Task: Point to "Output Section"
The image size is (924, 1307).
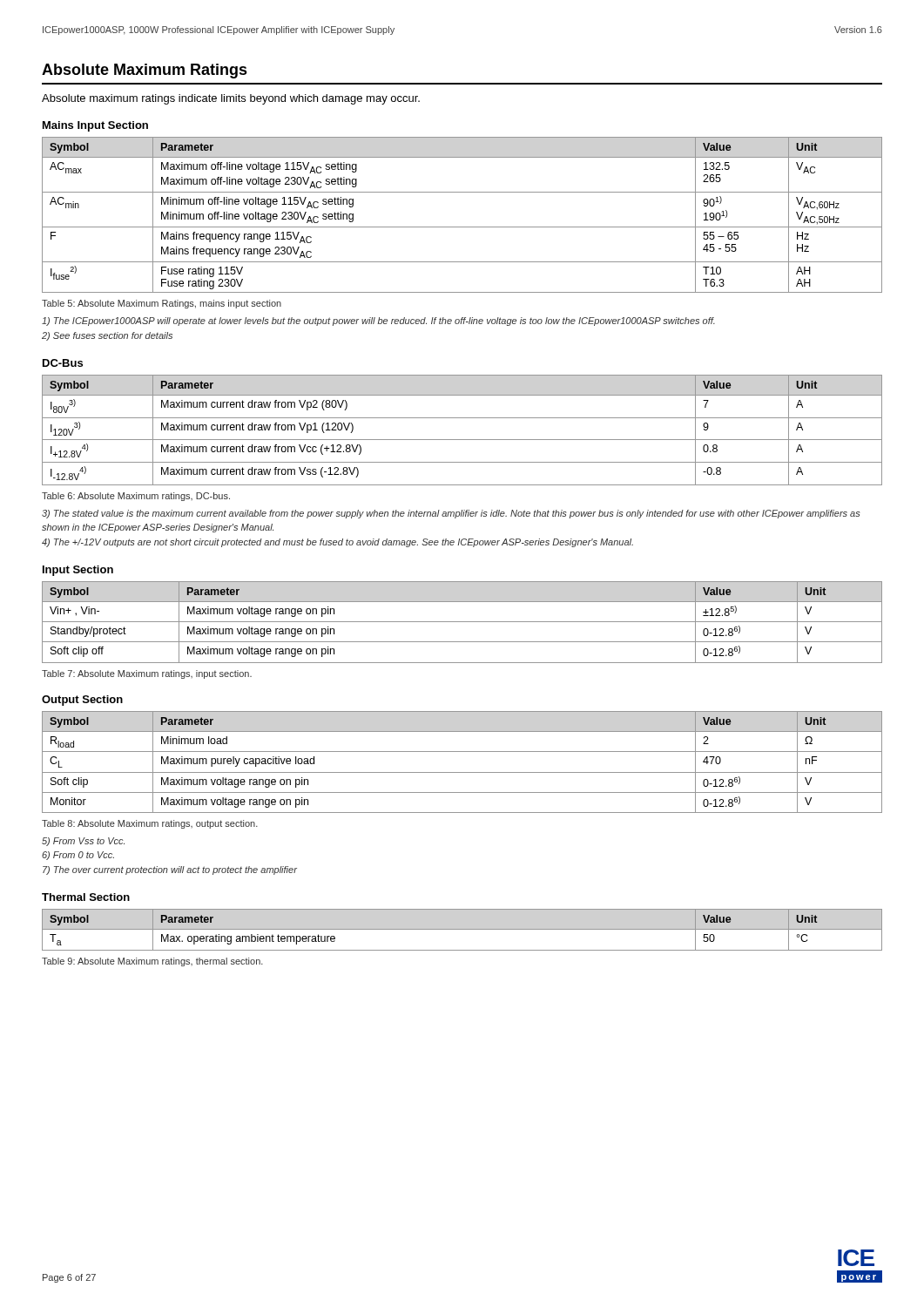Action: coord(82,699)
